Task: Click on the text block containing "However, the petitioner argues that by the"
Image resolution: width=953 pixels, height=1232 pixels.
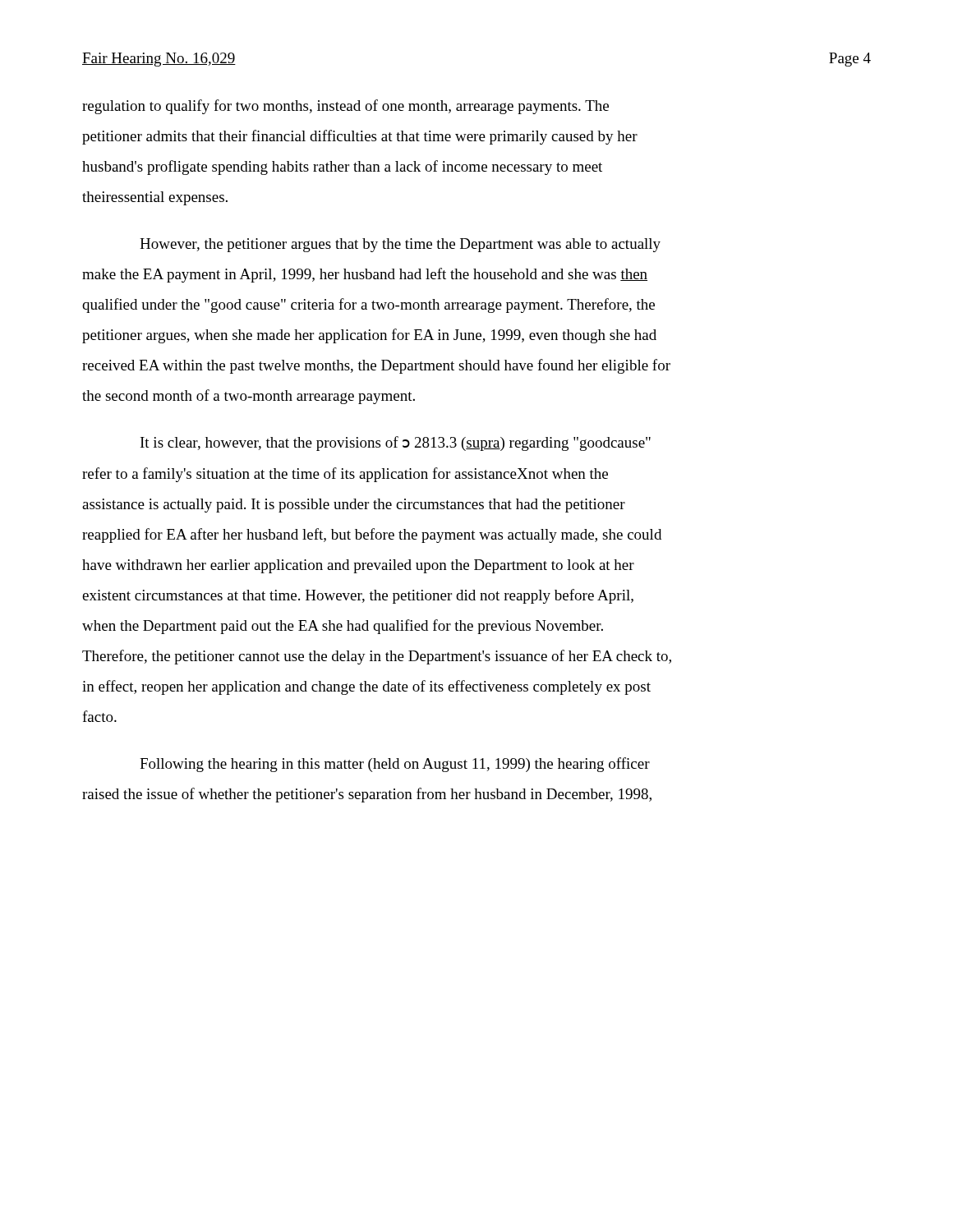Action: click(476, 320)
